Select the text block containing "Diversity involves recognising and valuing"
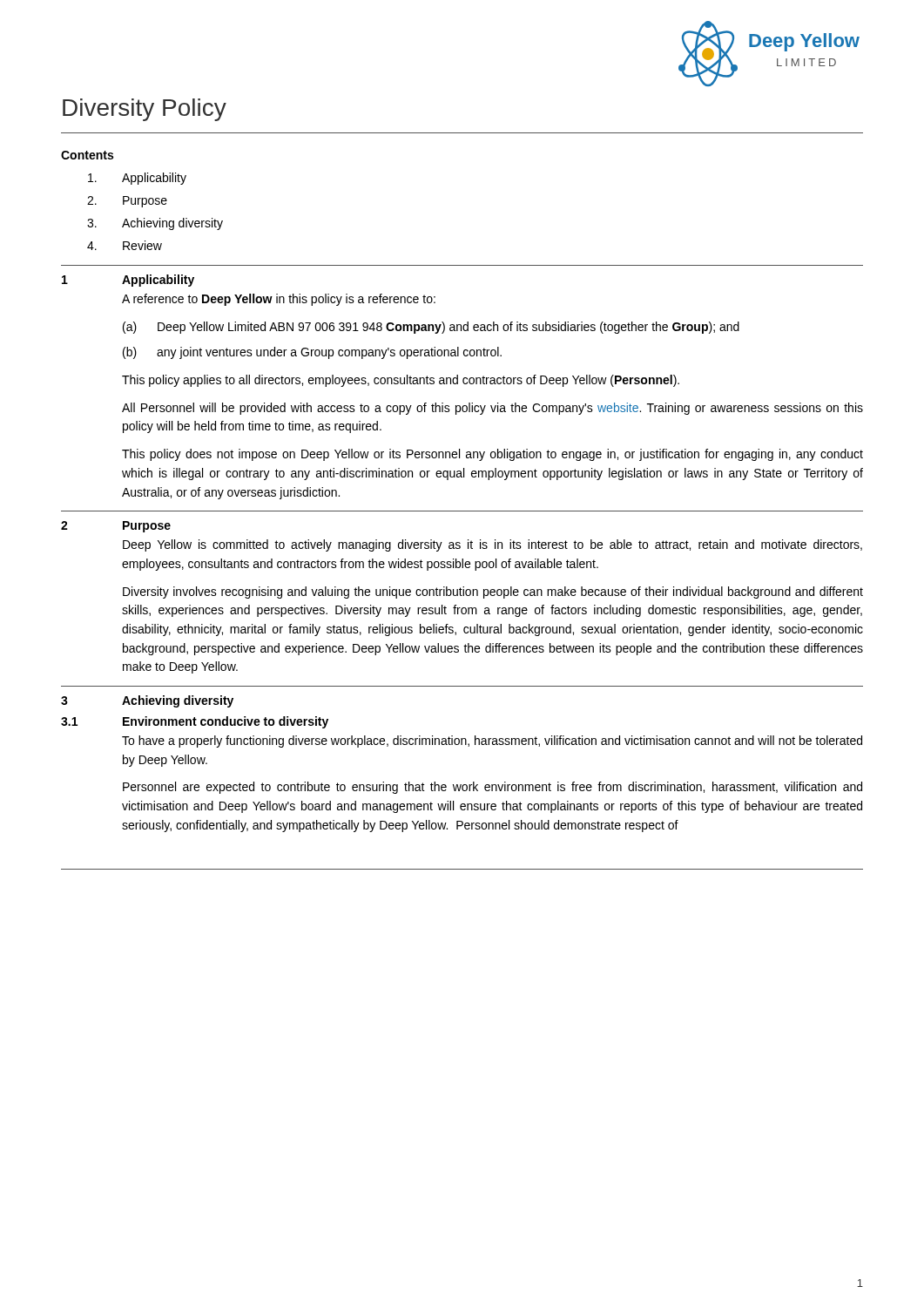Image resolution: width=924 pixels, height=1307 pixels. [492, 629]
